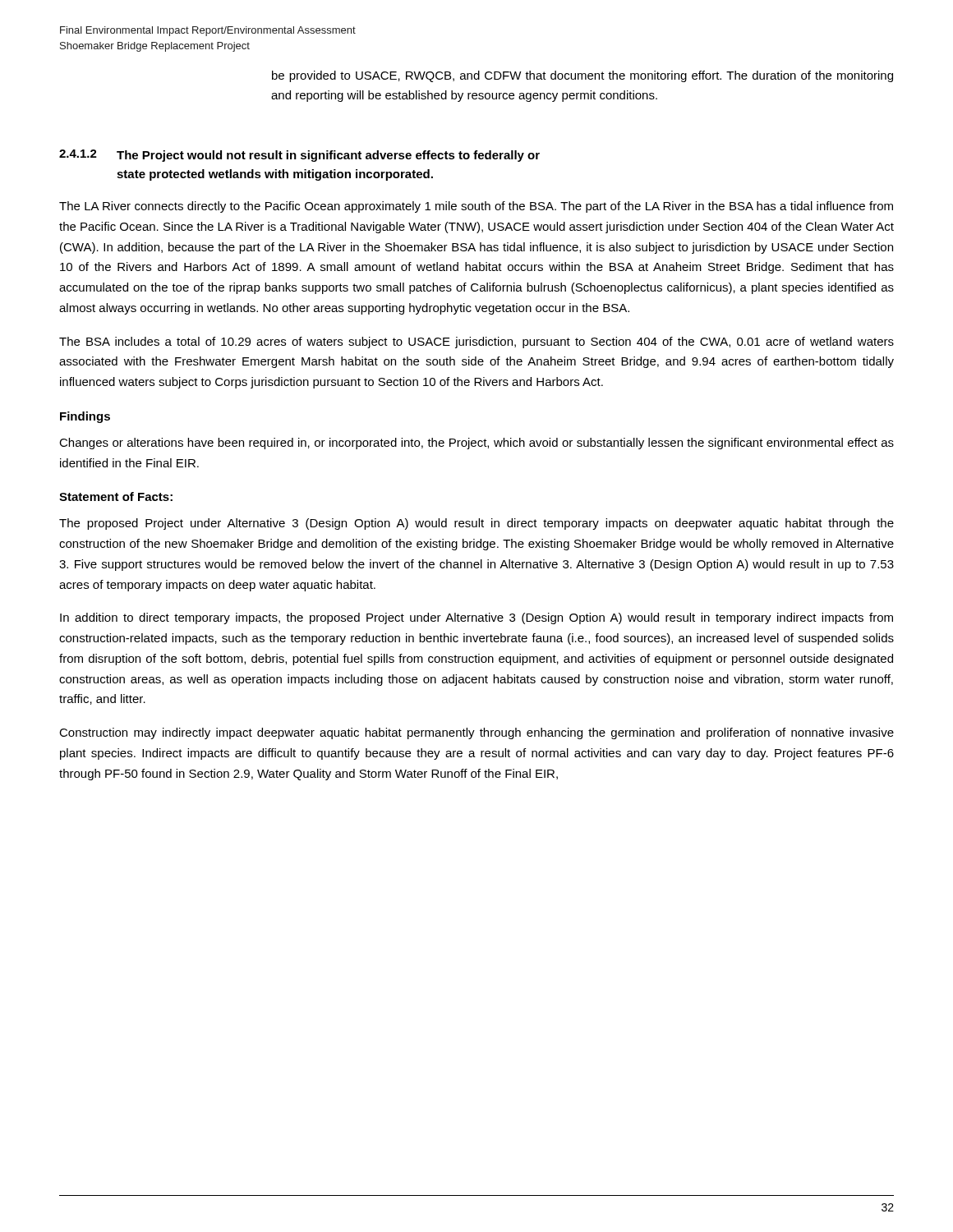953x1232 pixels.
Task: Locate the text block starting "Changes or alterations have been required in,"
Action: point(476,453)
